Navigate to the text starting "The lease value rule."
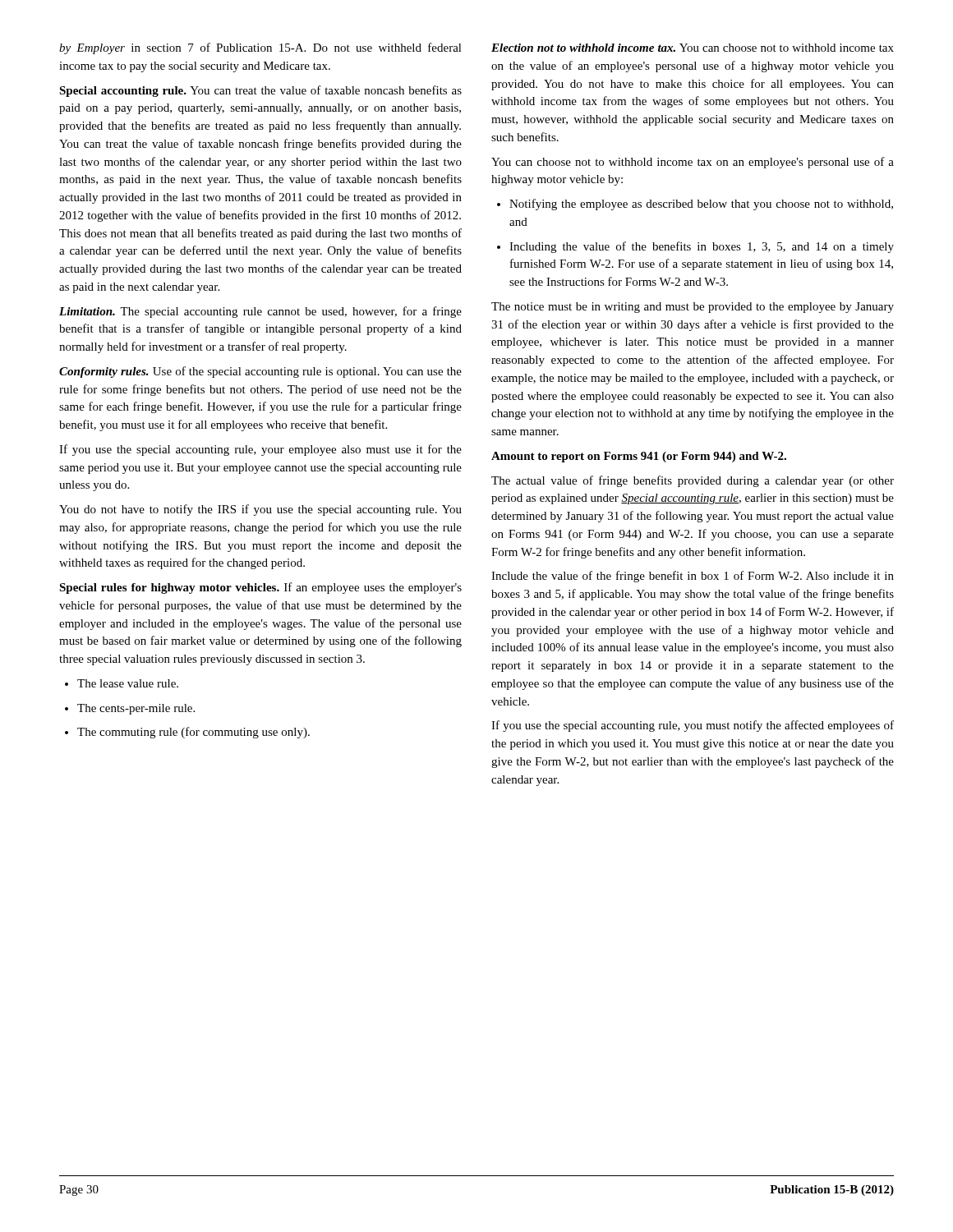The width and height of the screenshot is (953, 1232). [x=122, y=683]
